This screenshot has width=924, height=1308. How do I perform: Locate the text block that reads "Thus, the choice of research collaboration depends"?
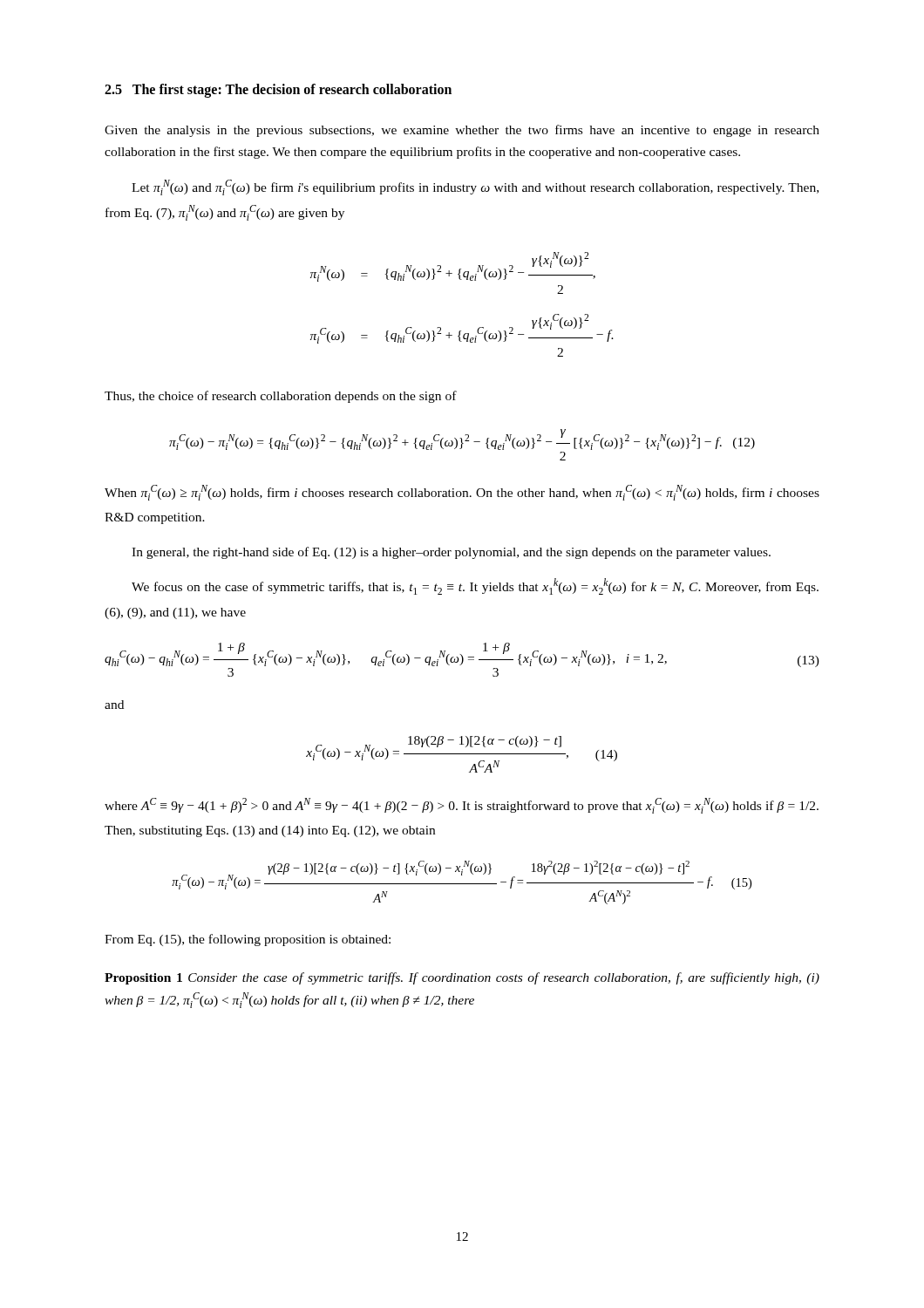point(280,395)
